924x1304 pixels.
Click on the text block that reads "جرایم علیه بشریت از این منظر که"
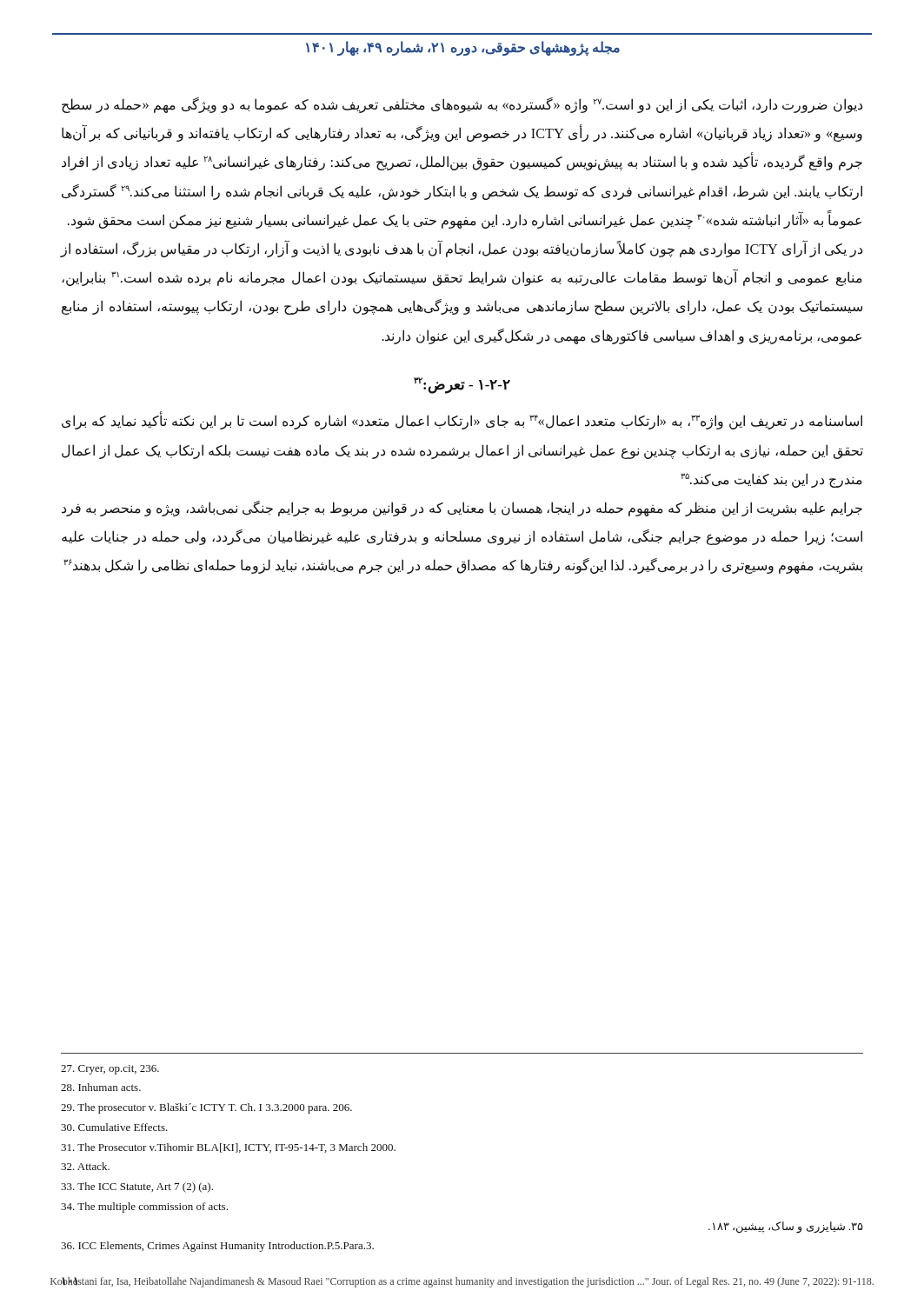pyautogui.click(x=462, y=537)
